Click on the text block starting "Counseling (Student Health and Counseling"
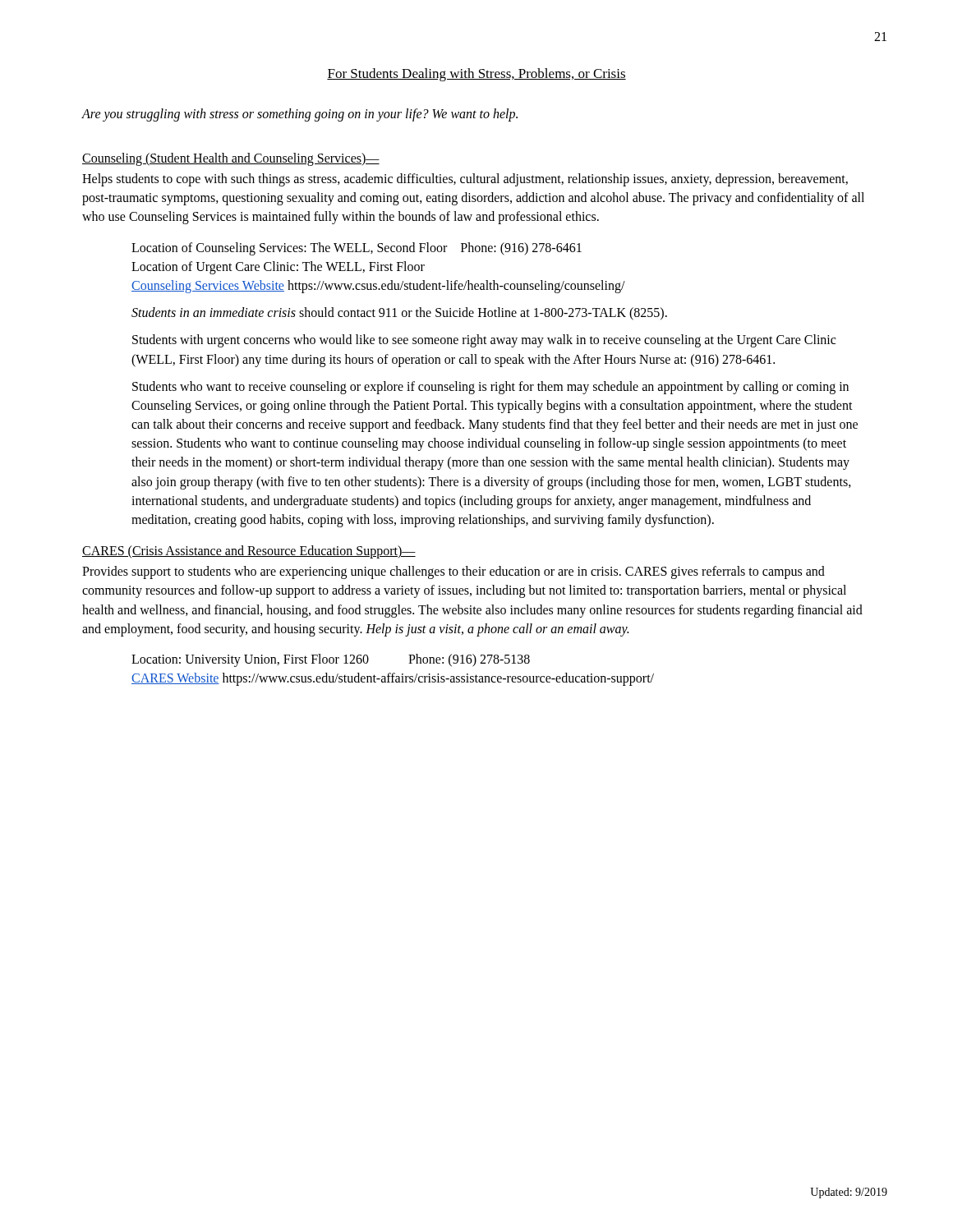 [231, 158]
